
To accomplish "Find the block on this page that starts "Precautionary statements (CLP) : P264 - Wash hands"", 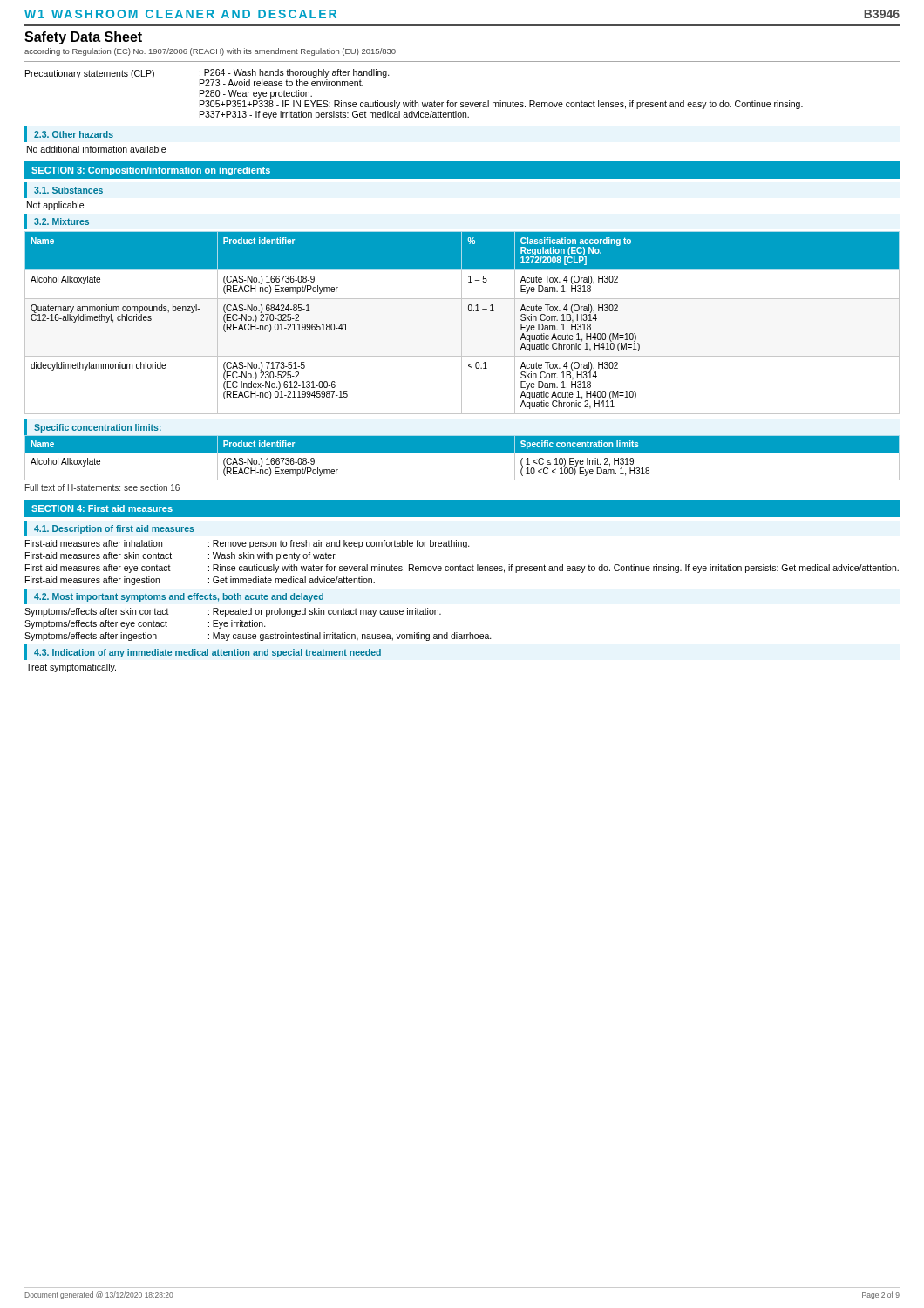I will (x=462, y=93).
